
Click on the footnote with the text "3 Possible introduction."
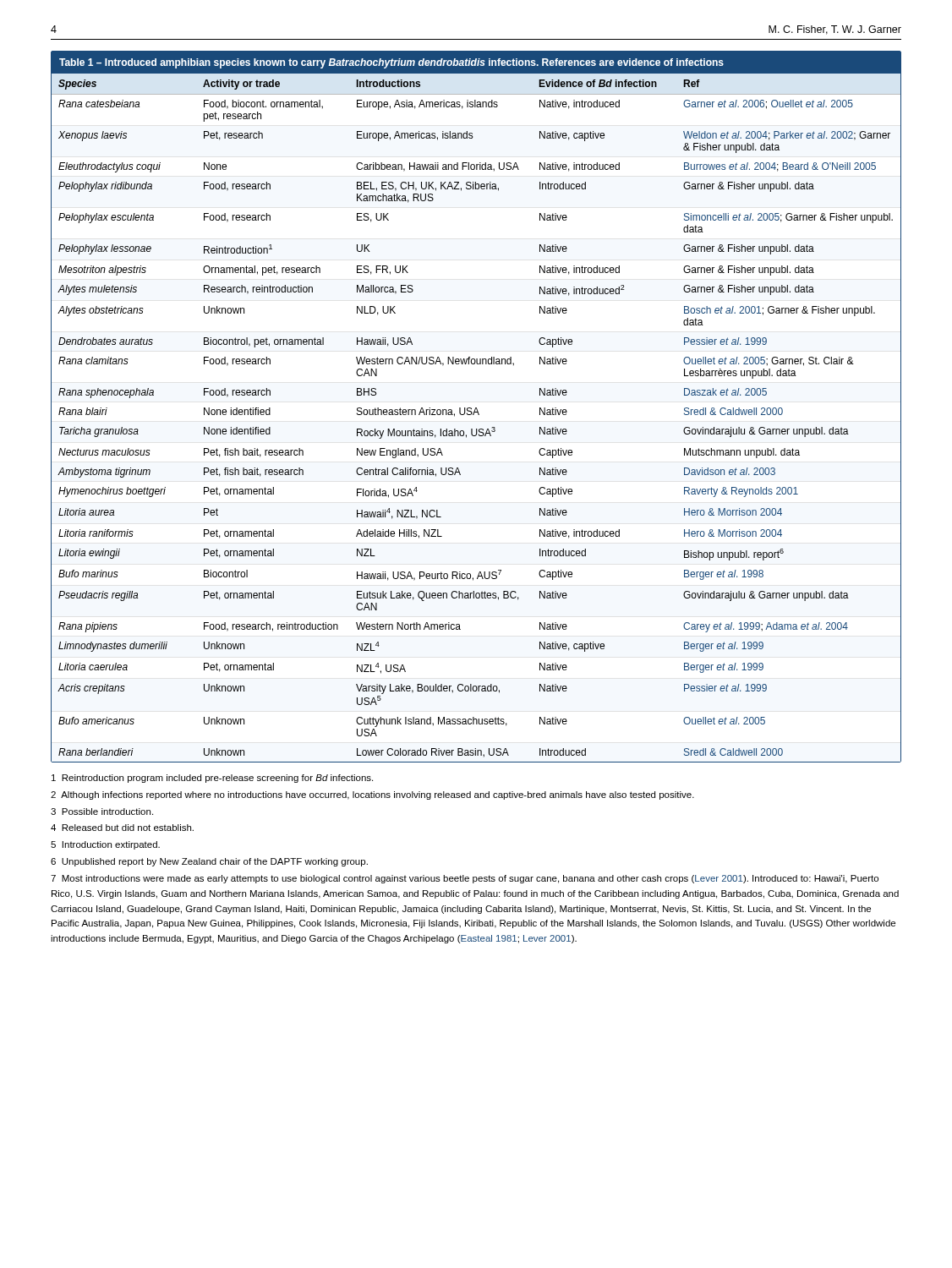(x=102, y=811)
